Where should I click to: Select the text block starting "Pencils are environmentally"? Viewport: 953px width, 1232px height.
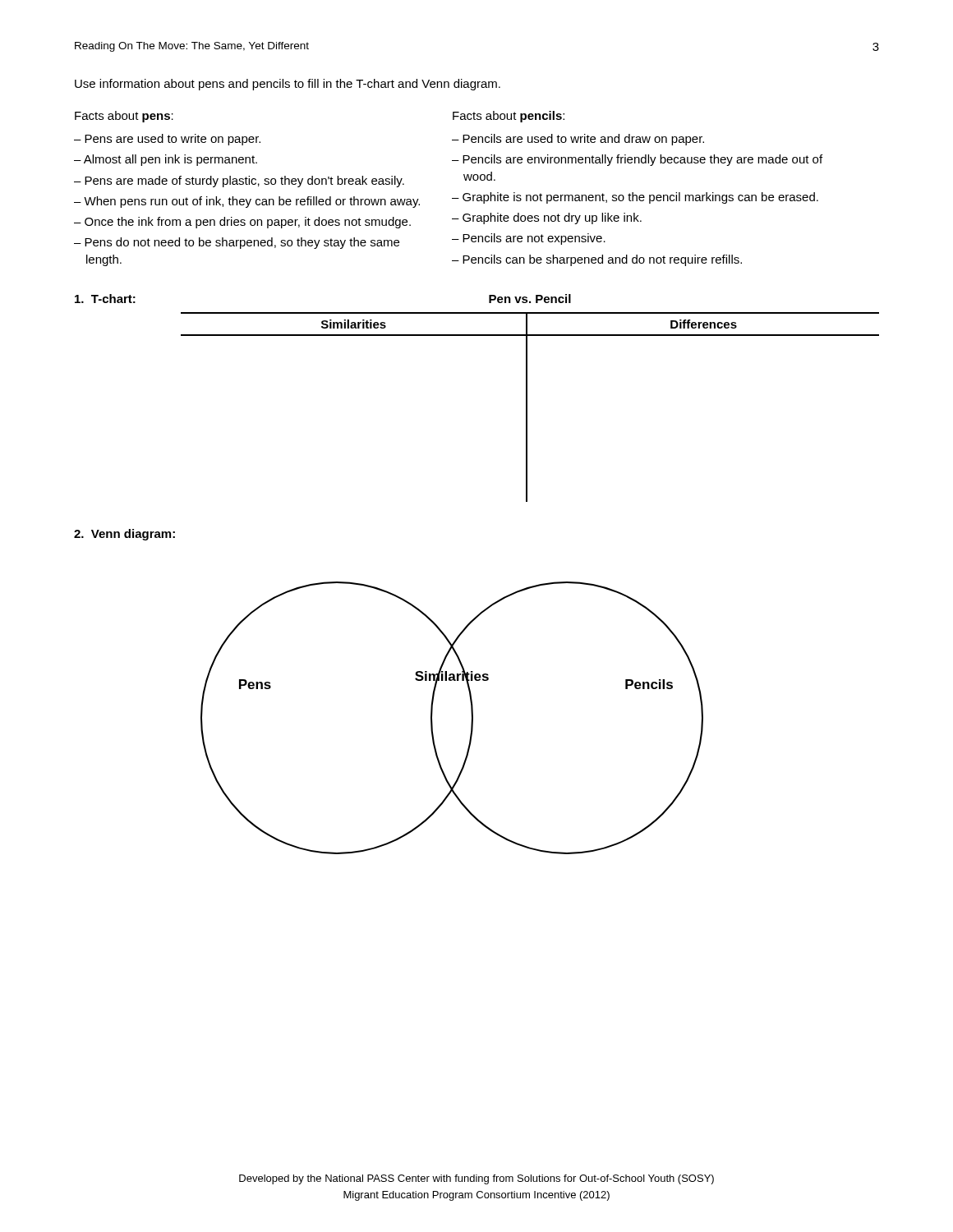(x=642, y=167)
